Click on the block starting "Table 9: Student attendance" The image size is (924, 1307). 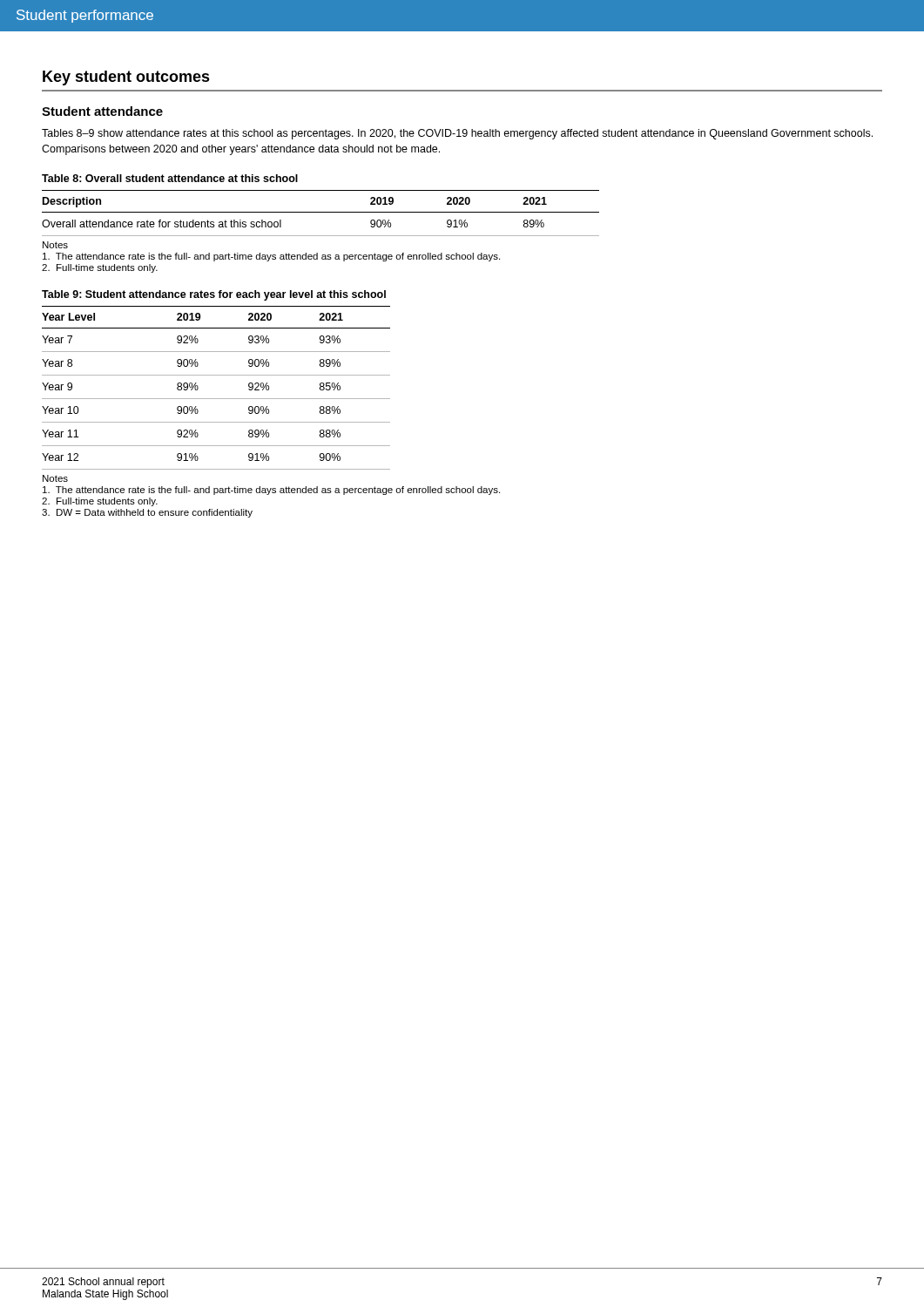(x=214, y=295)
